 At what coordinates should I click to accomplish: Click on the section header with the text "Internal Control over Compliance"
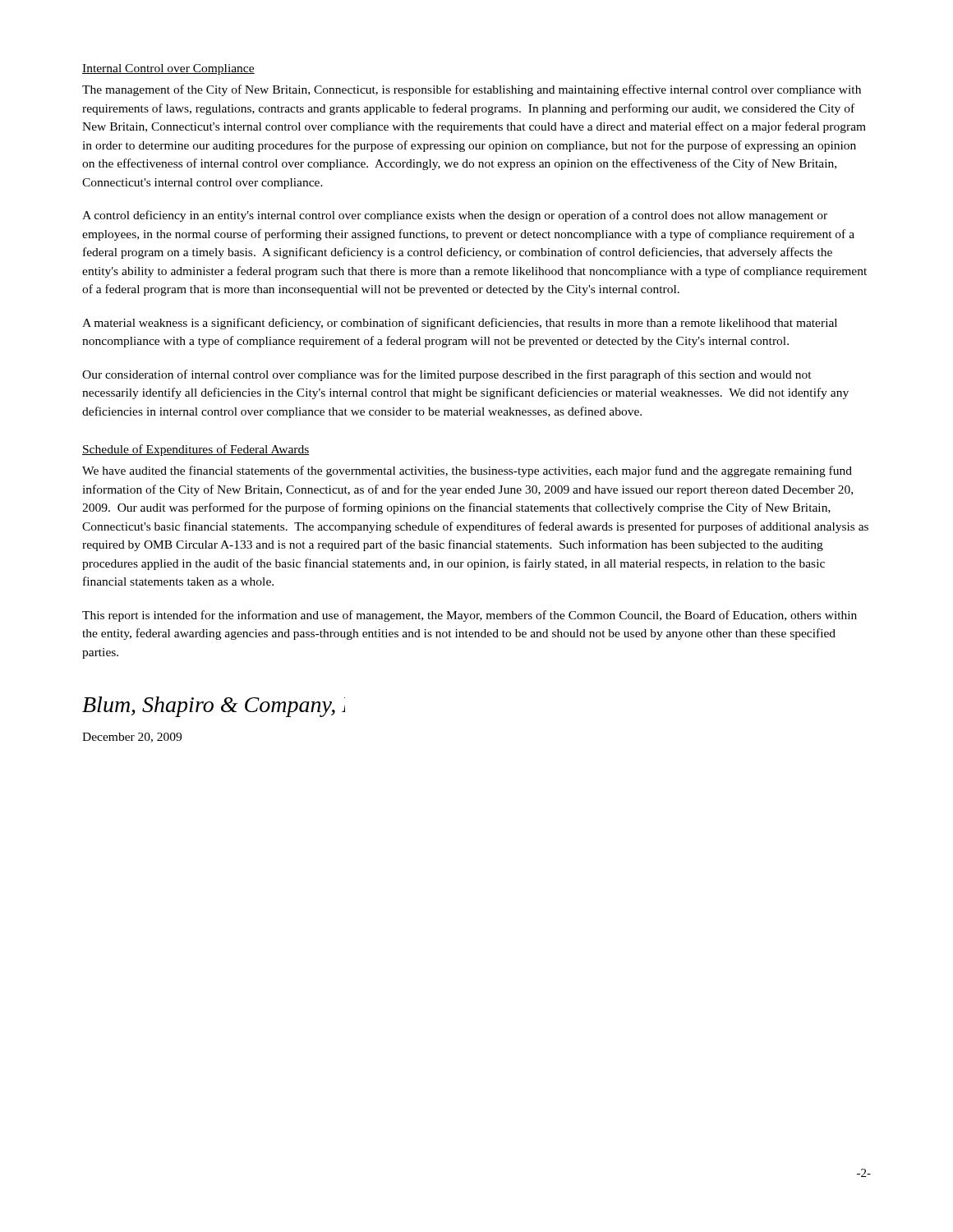click(x=168, y=68)
